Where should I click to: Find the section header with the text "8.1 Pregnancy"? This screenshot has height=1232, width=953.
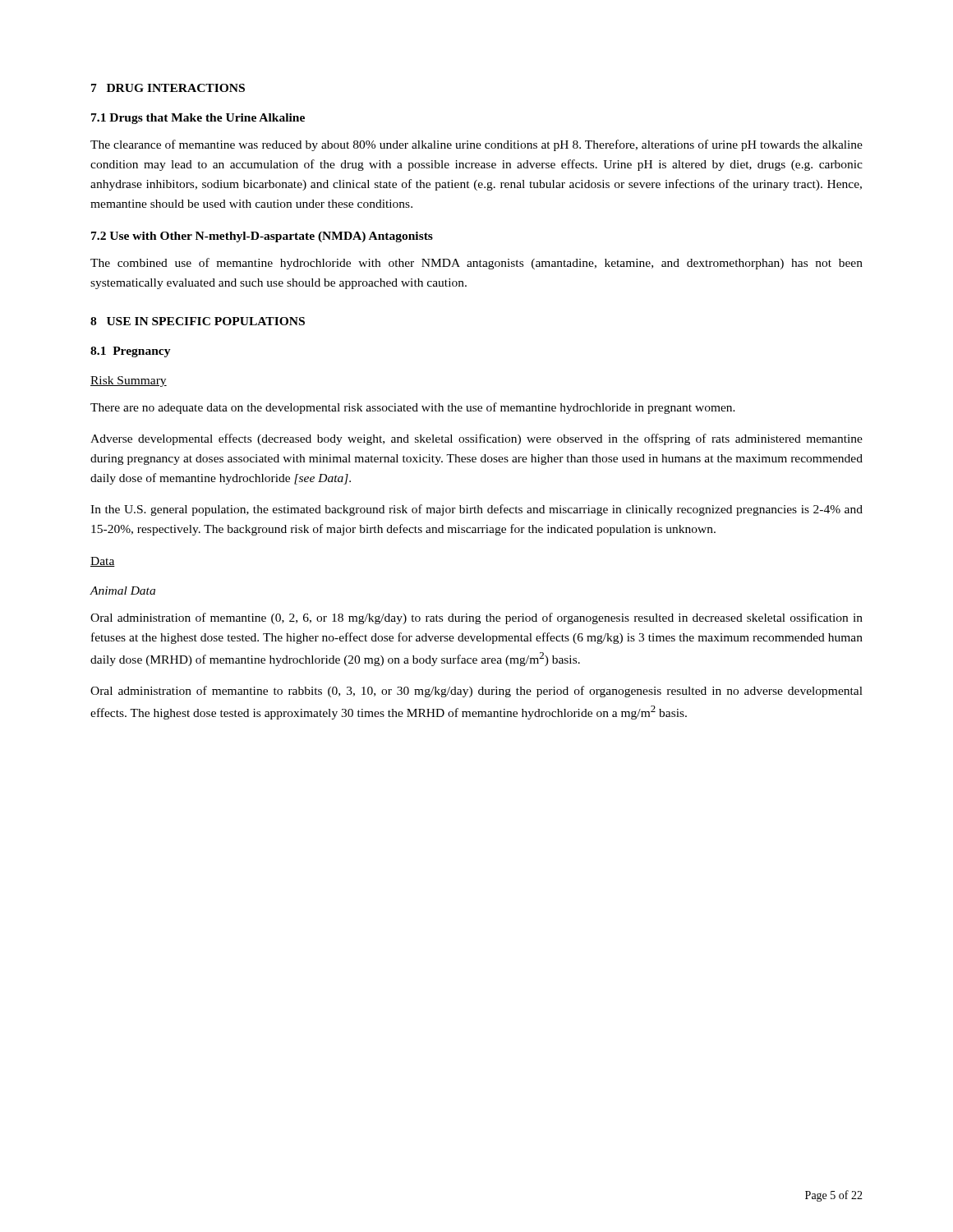130,350
